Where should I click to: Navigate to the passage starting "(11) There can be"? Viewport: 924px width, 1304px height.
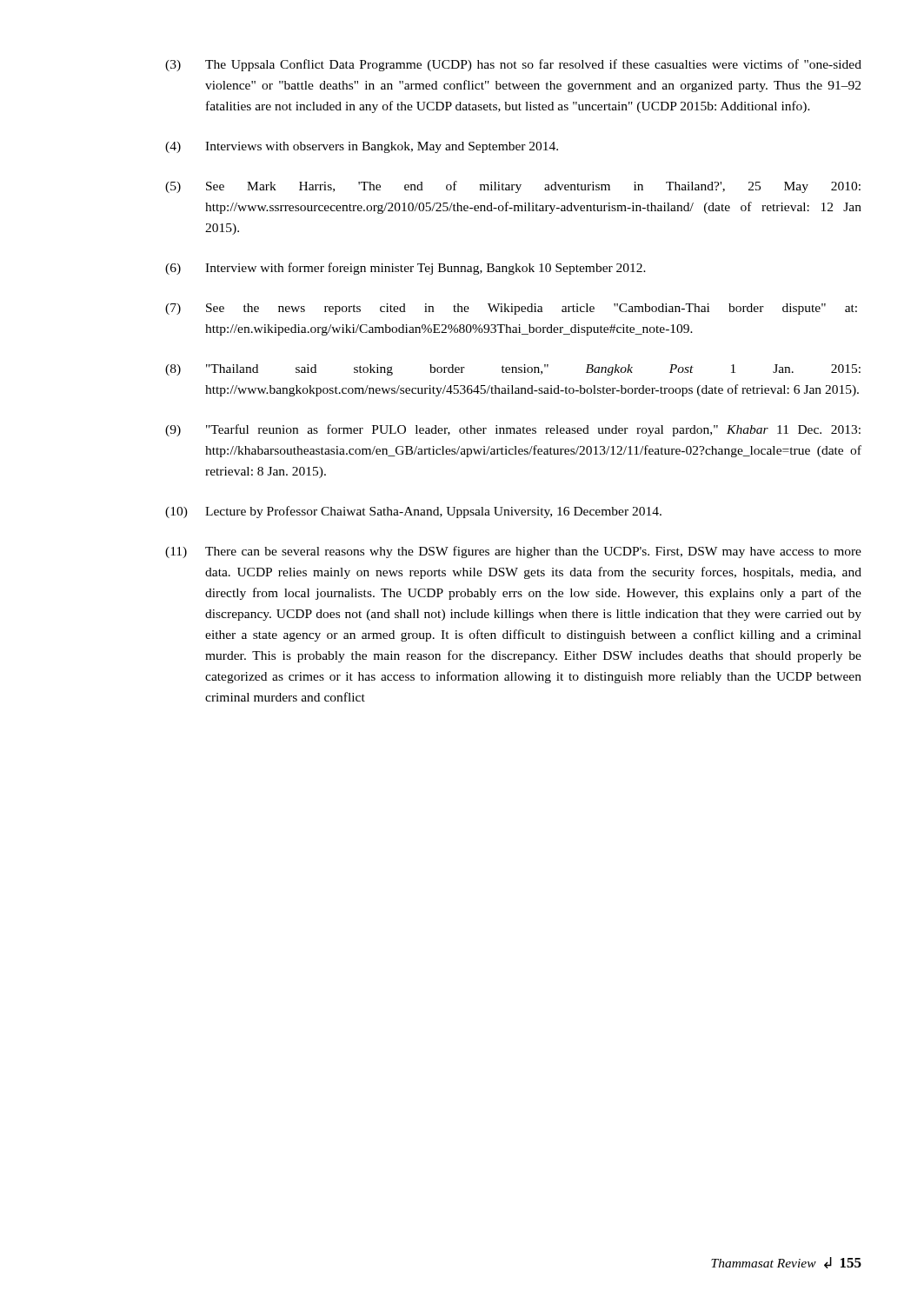coord(513,624)
